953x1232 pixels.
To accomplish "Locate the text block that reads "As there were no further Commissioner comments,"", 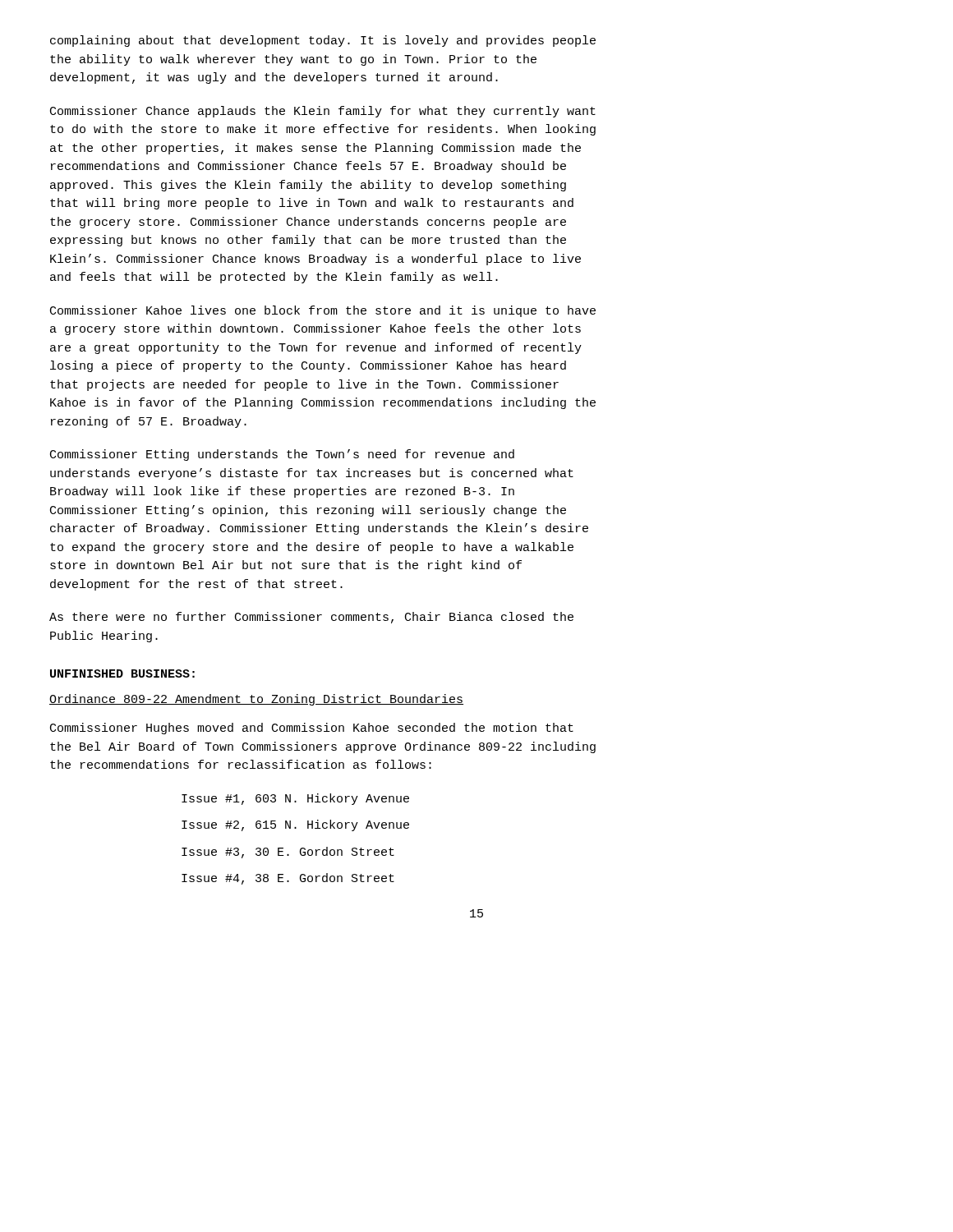I will point(312,627).
